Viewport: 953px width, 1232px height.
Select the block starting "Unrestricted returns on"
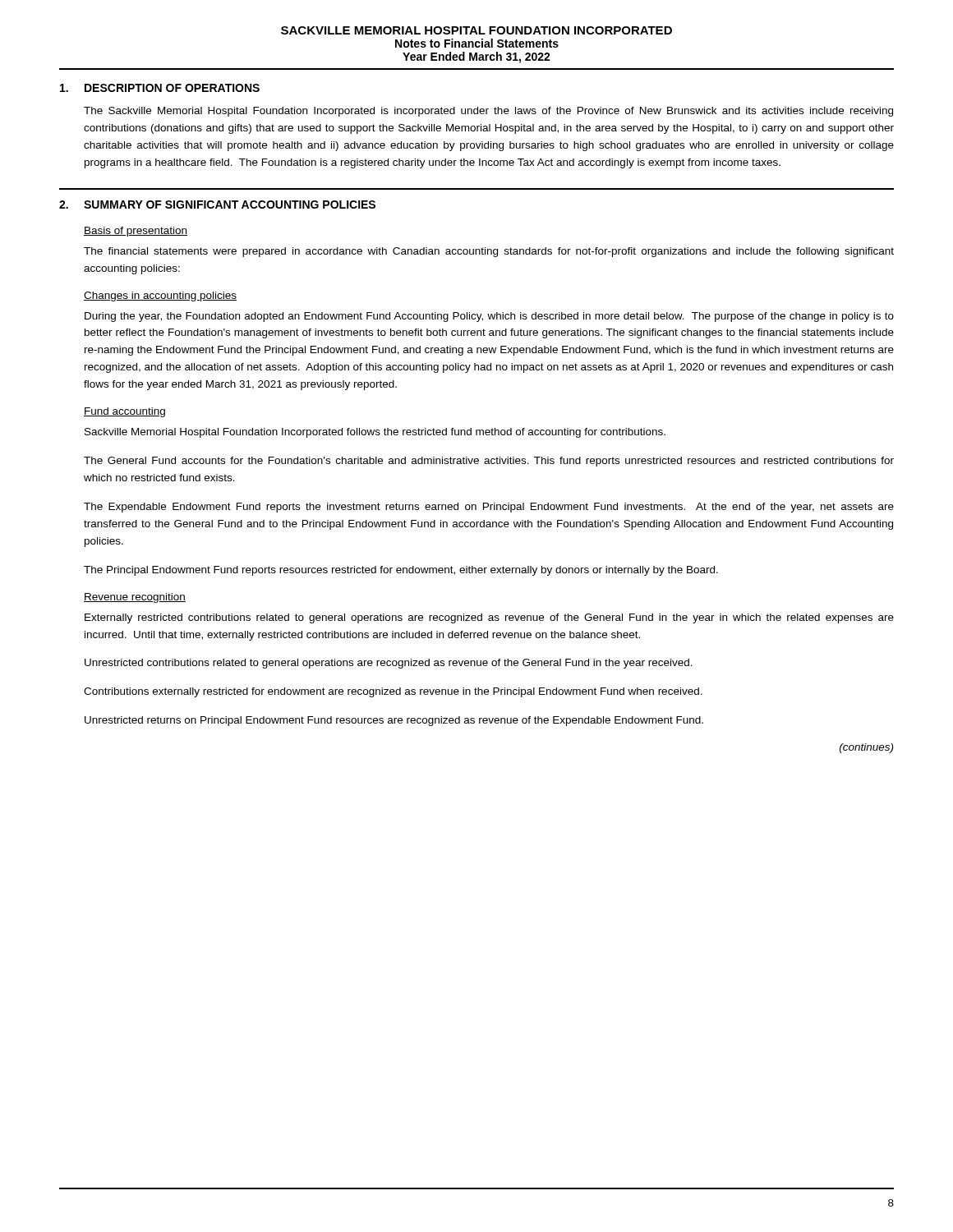click(x=394, y=720)
